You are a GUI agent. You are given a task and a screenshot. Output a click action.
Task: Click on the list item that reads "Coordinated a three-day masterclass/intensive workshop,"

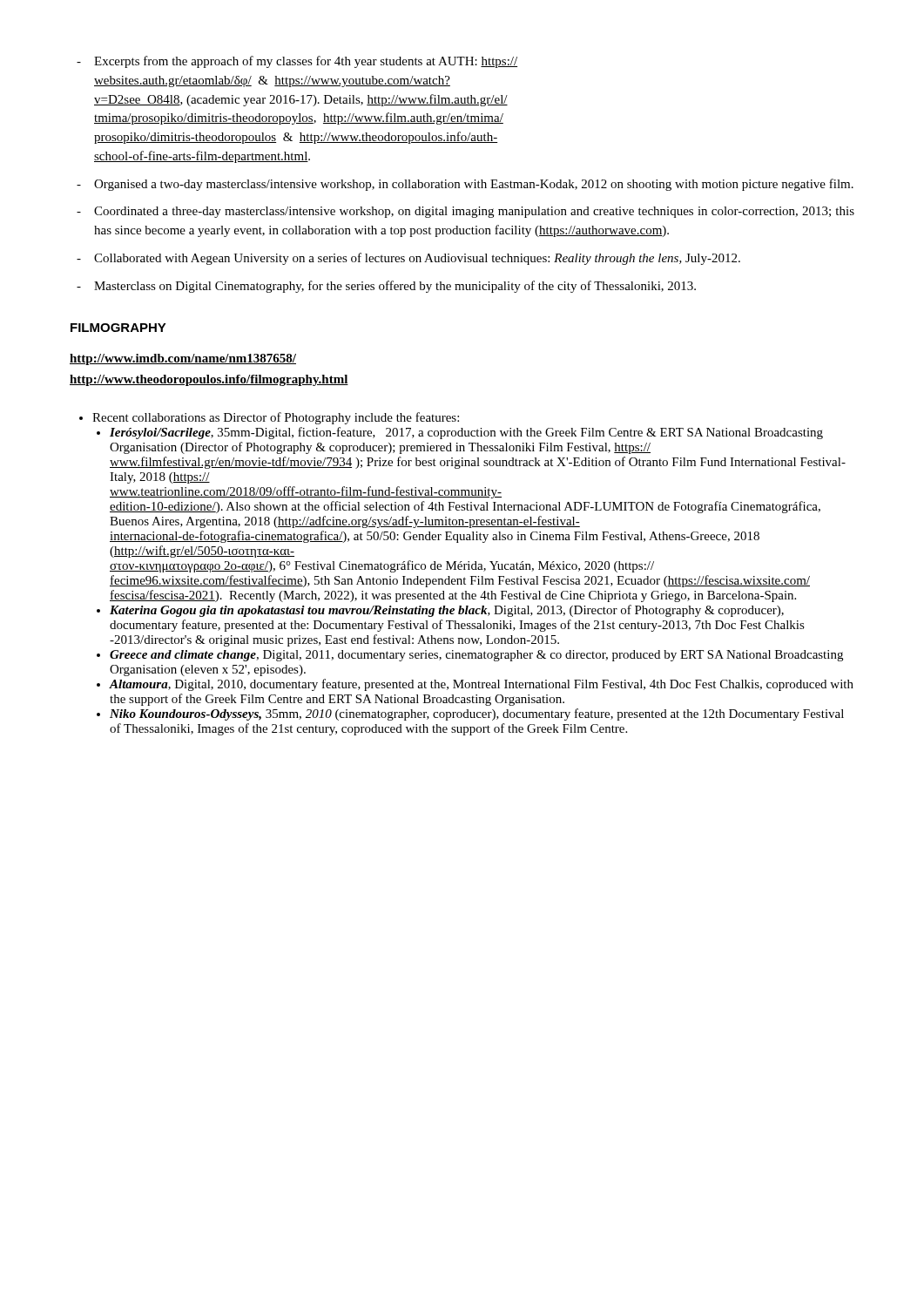(x=462, y=221)
